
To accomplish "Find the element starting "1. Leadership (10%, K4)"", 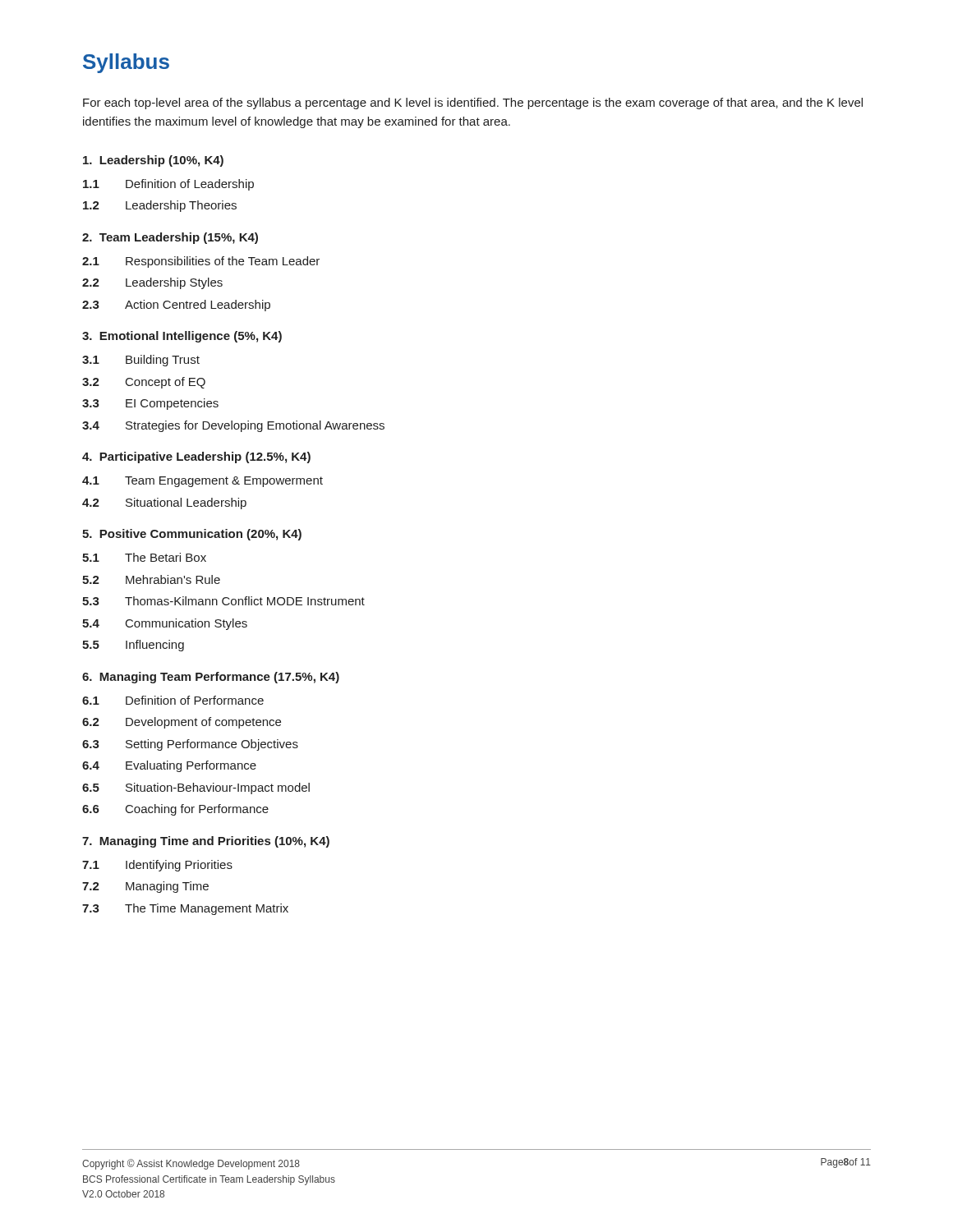I will tap(153, 159).
